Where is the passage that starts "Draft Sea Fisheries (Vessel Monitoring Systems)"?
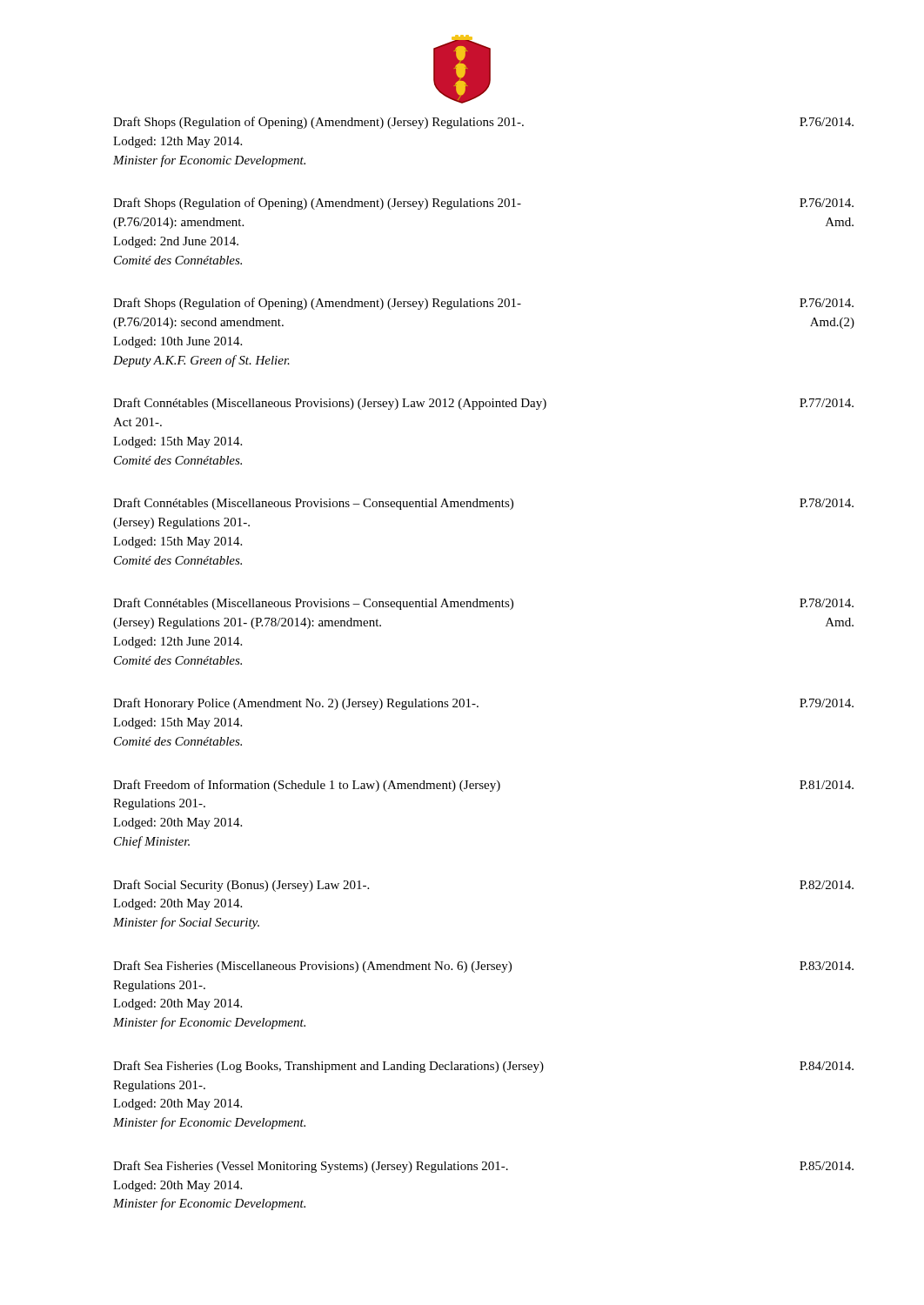This screenshot has width=924, height=1305. point(483,1167)
